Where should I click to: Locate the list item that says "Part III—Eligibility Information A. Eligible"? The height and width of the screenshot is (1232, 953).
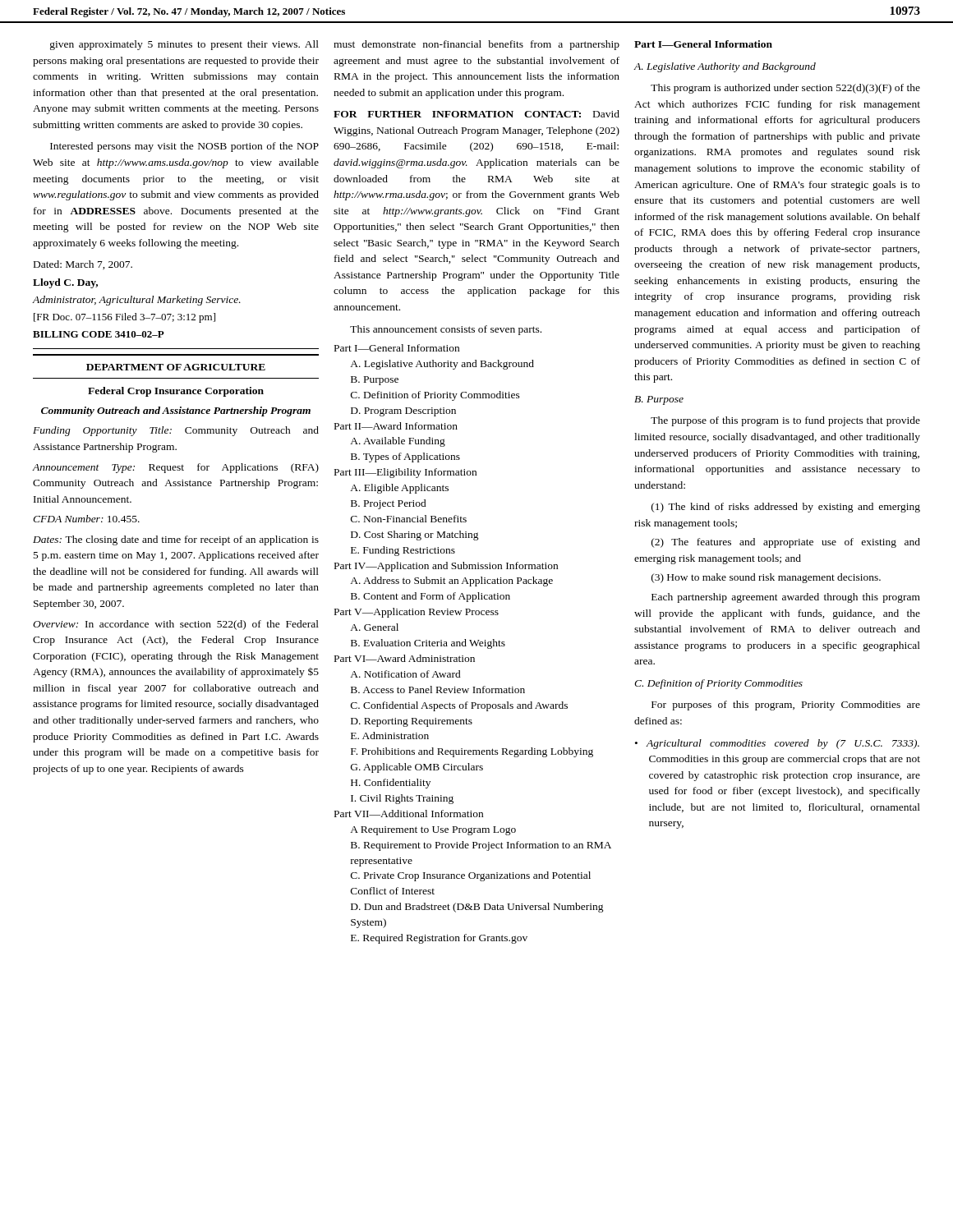click(x=476, y=512)
